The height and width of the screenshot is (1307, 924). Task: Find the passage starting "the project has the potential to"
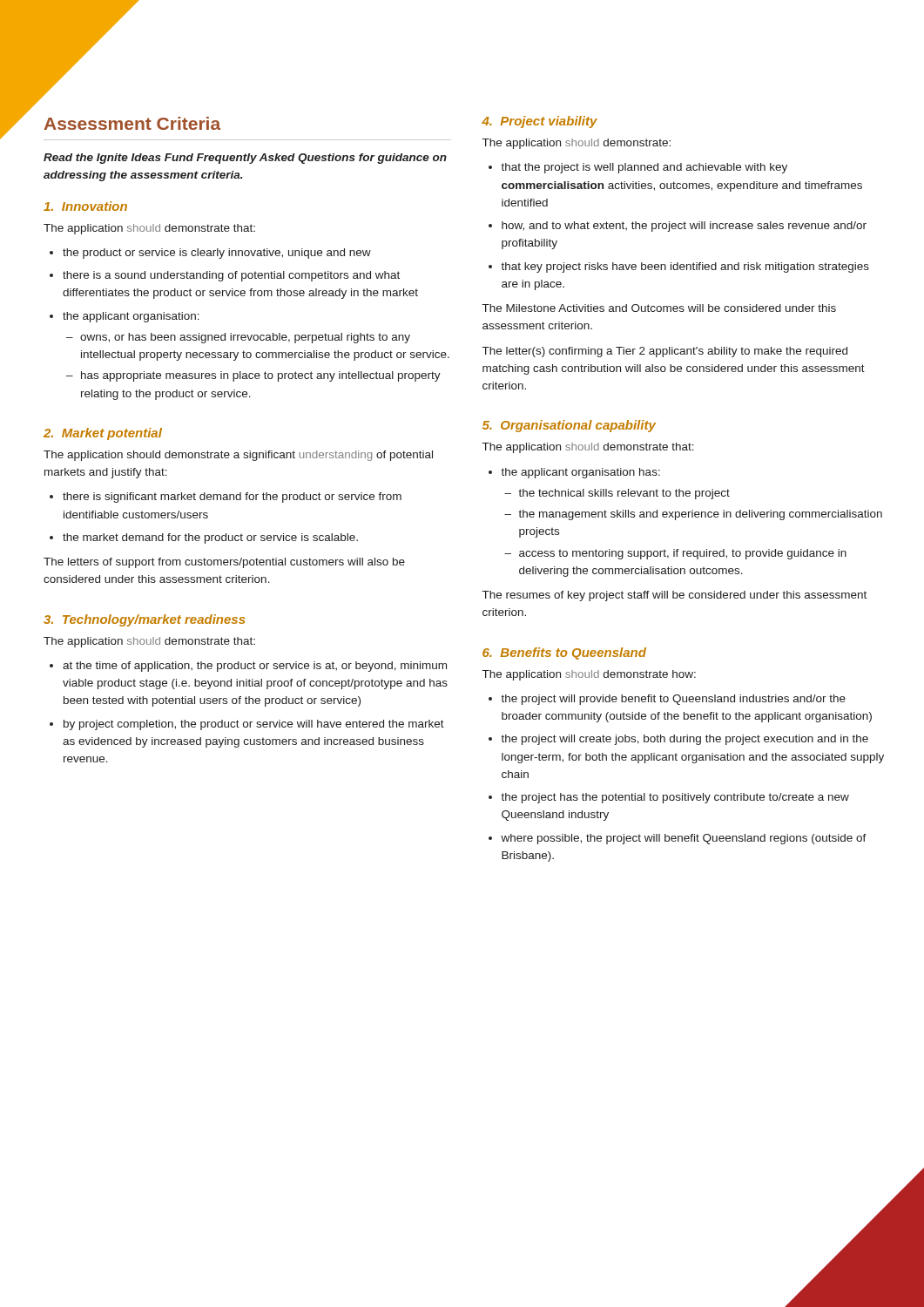675,806
